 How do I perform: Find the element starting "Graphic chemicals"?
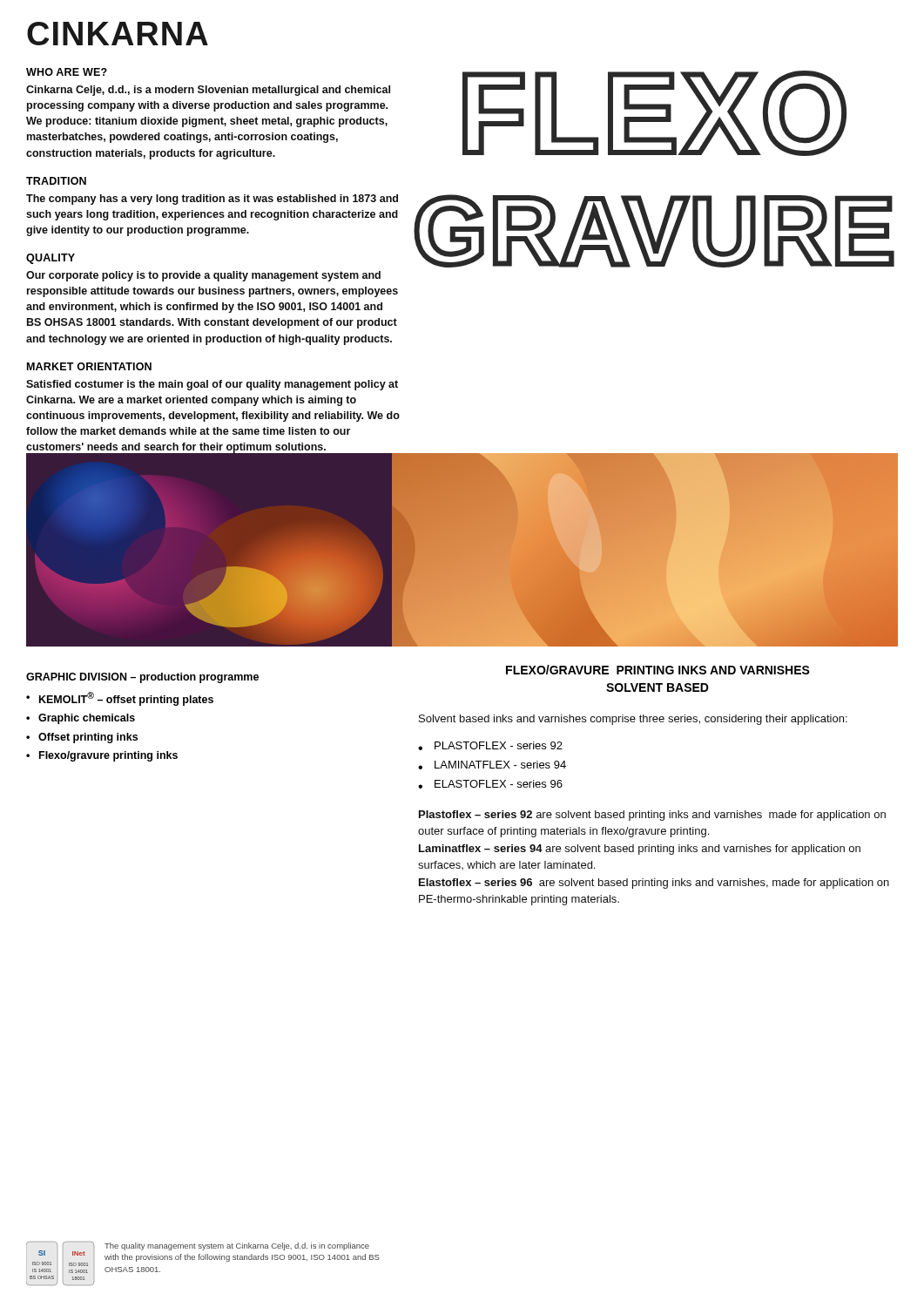click(x=87, y=718)
